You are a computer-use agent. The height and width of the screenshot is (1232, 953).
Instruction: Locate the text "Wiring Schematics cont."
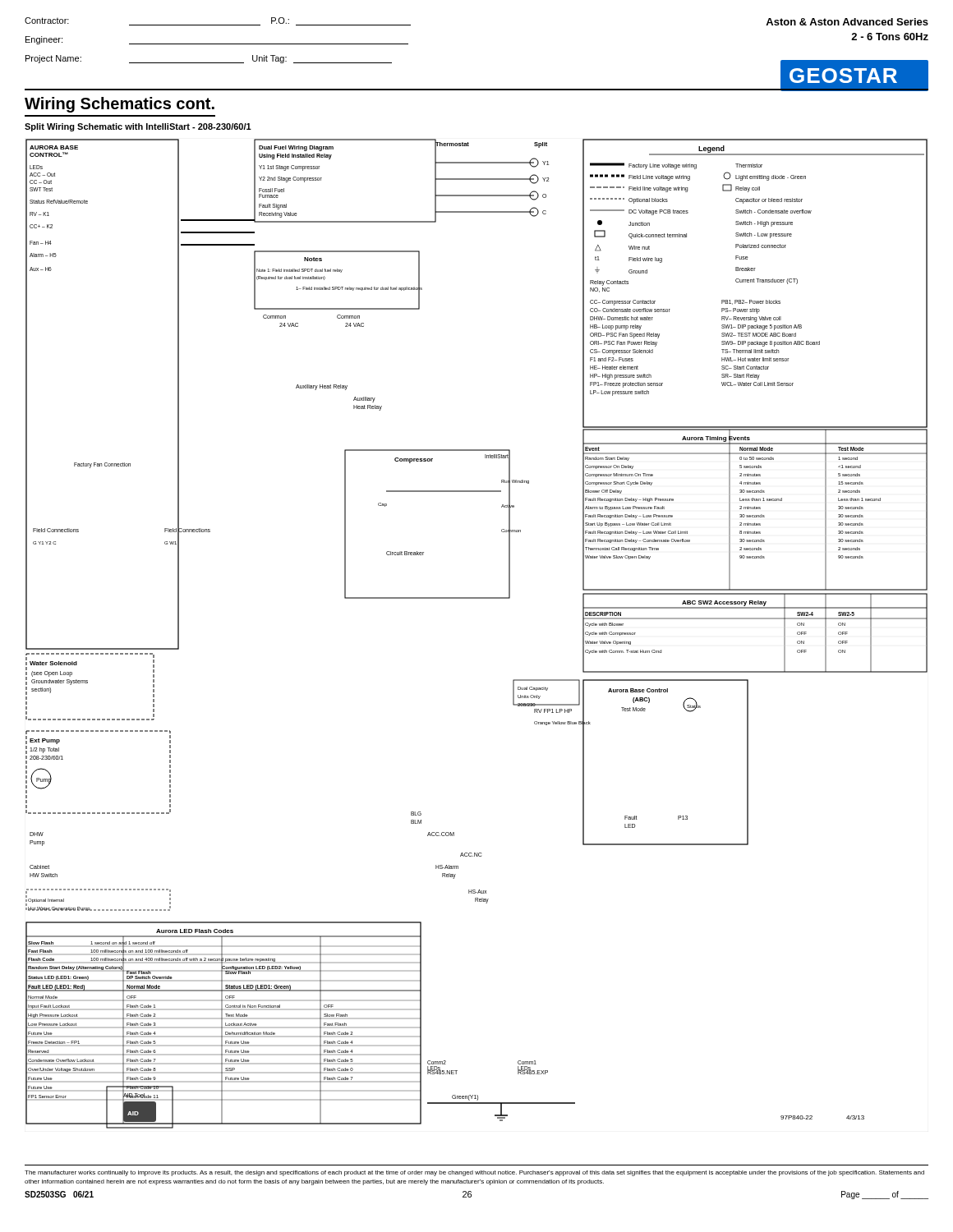pos(120,106)
